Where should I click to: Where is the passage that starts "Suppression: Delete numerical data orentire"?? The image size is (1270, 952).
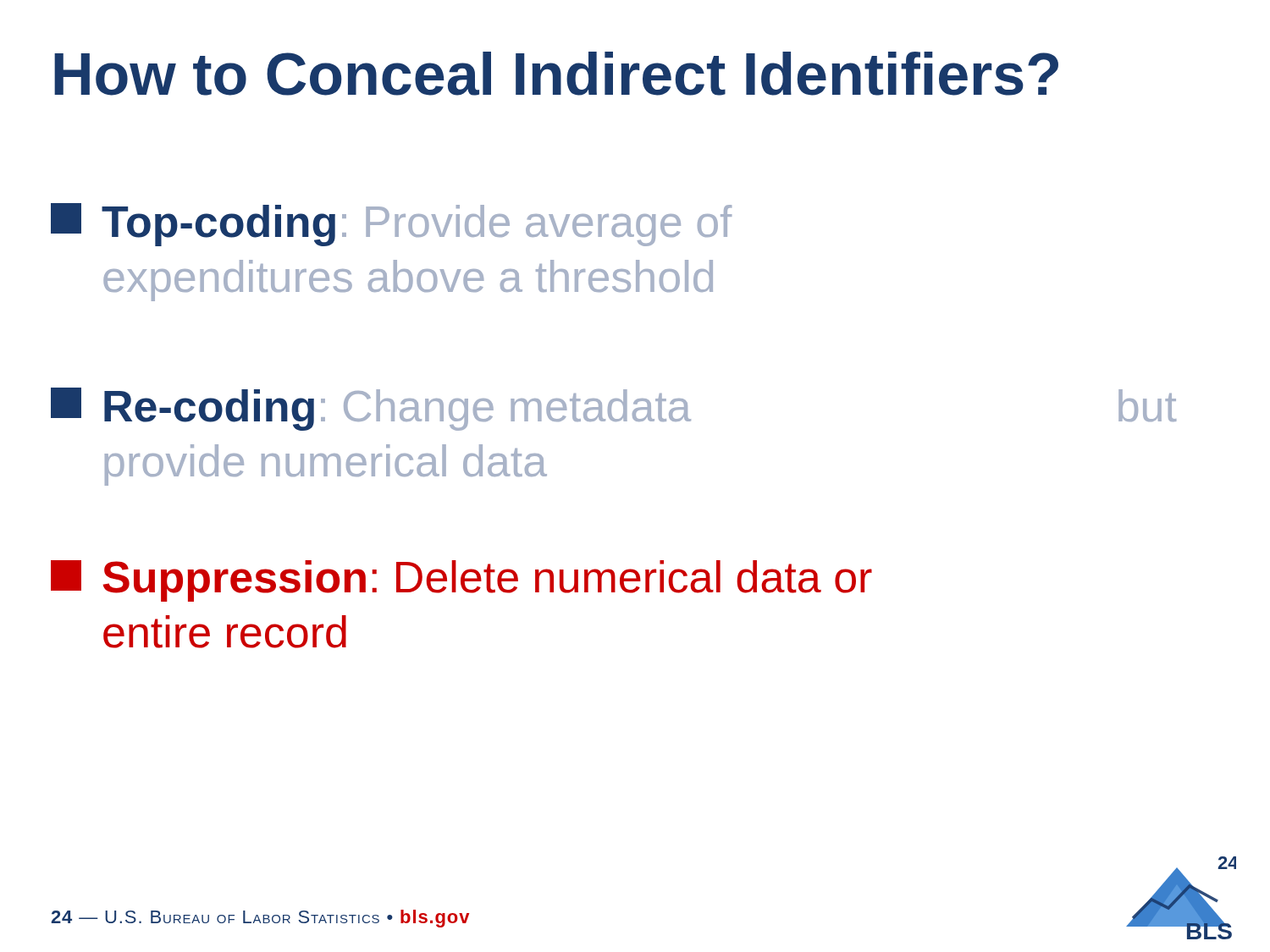(462, 605)
